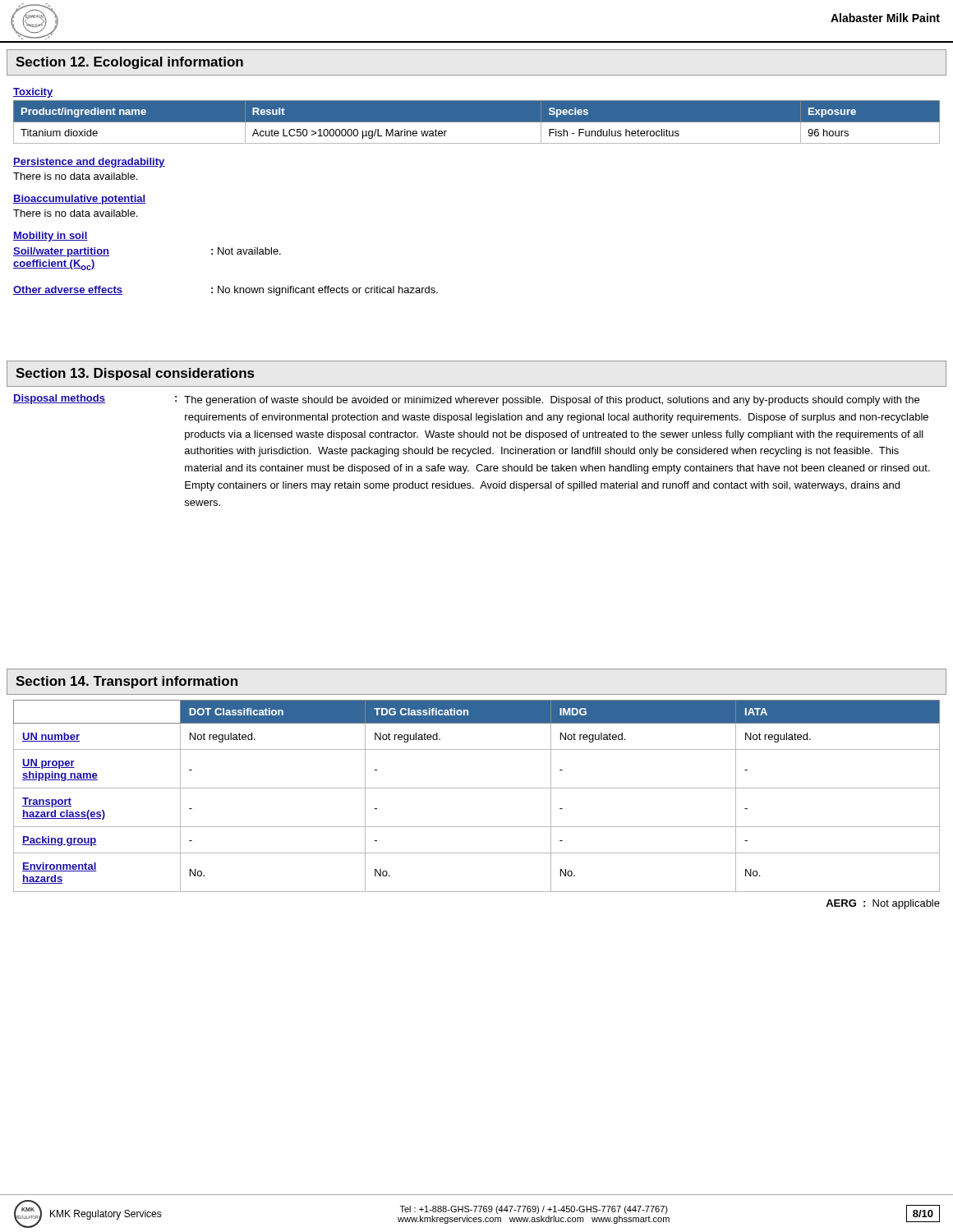Find "Soil/water partitioncoefficient (Koc) : Not available." on this page
This screenshot has width=953, height=1232.
click(x=39, y=252)
